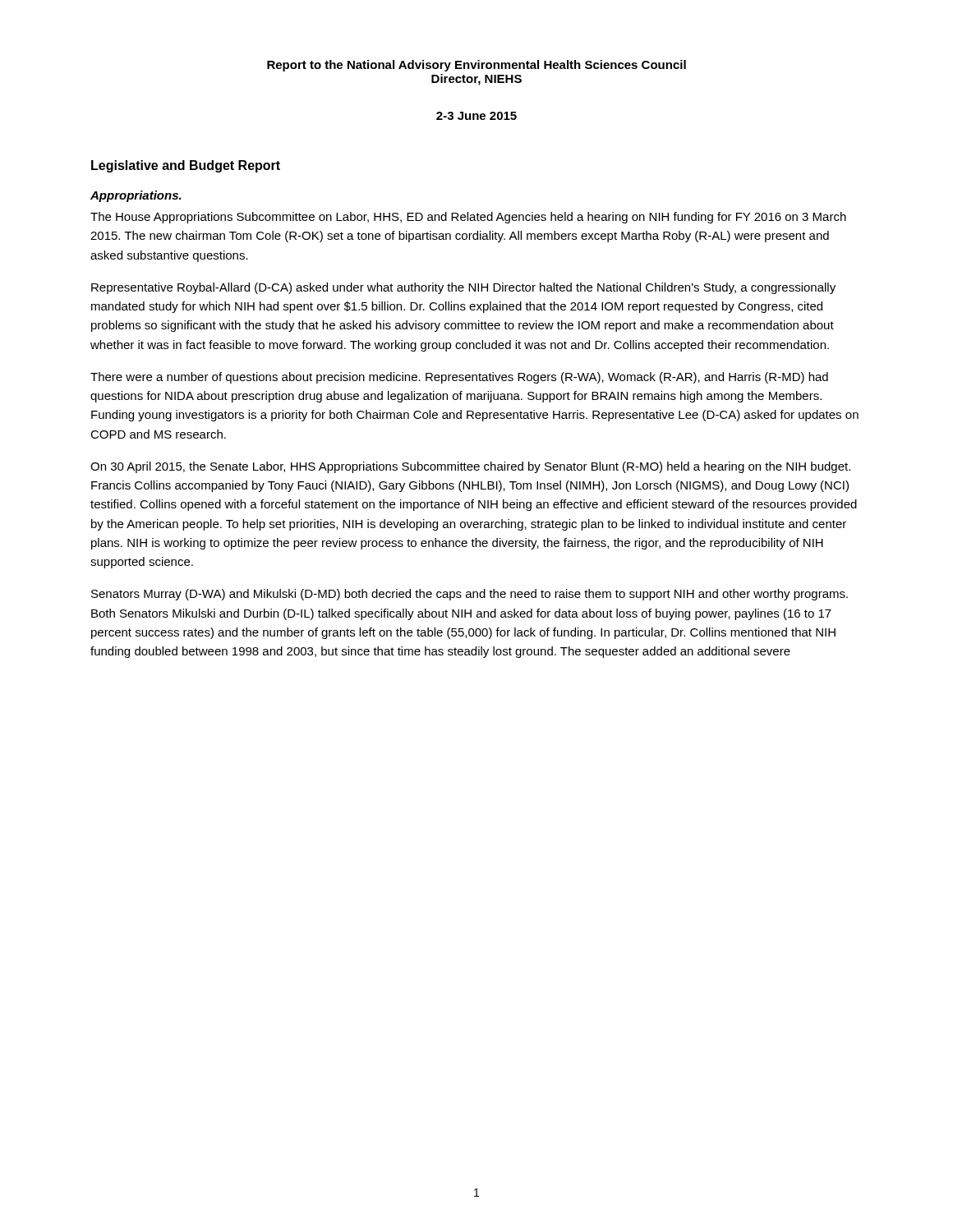Find the block starting "Legislative and Budget Report"
This screenshot has width=953, height=1232.
coord(185,166)
